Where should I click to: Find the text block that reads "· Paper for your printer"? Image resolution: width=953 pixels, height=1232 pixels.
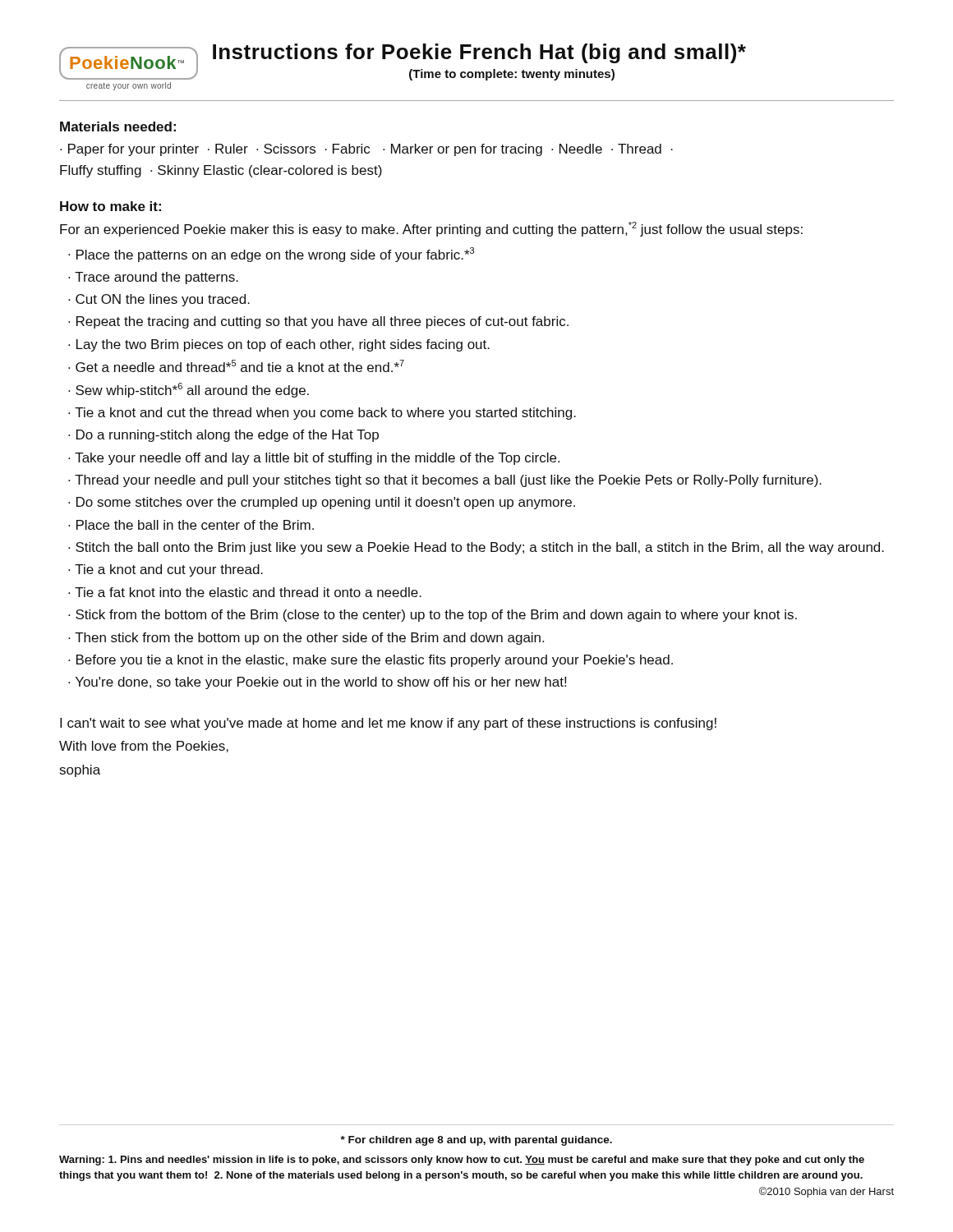366,160
